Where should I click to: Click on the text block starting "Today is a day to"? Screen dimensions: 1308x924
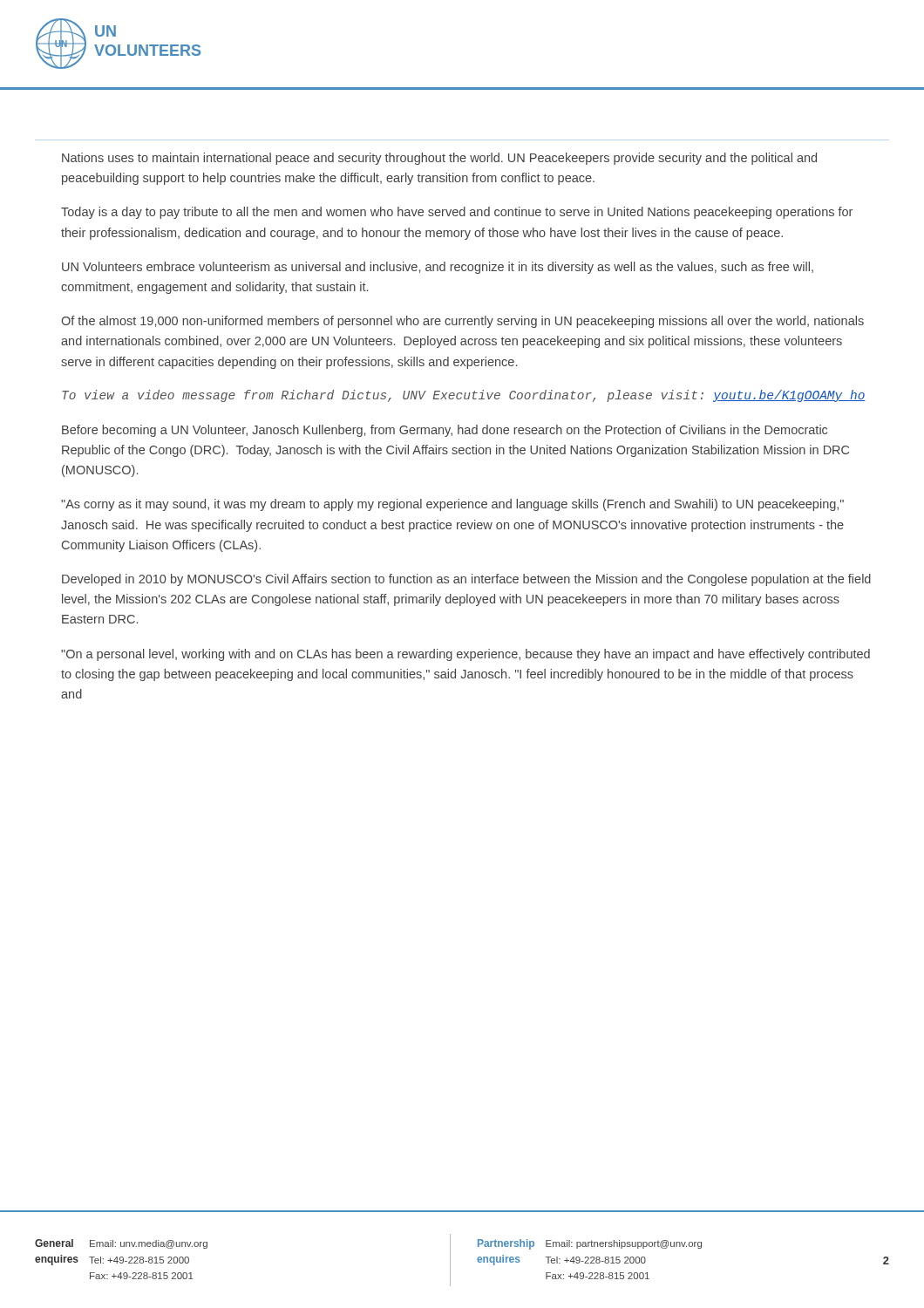tap(457, 222)
